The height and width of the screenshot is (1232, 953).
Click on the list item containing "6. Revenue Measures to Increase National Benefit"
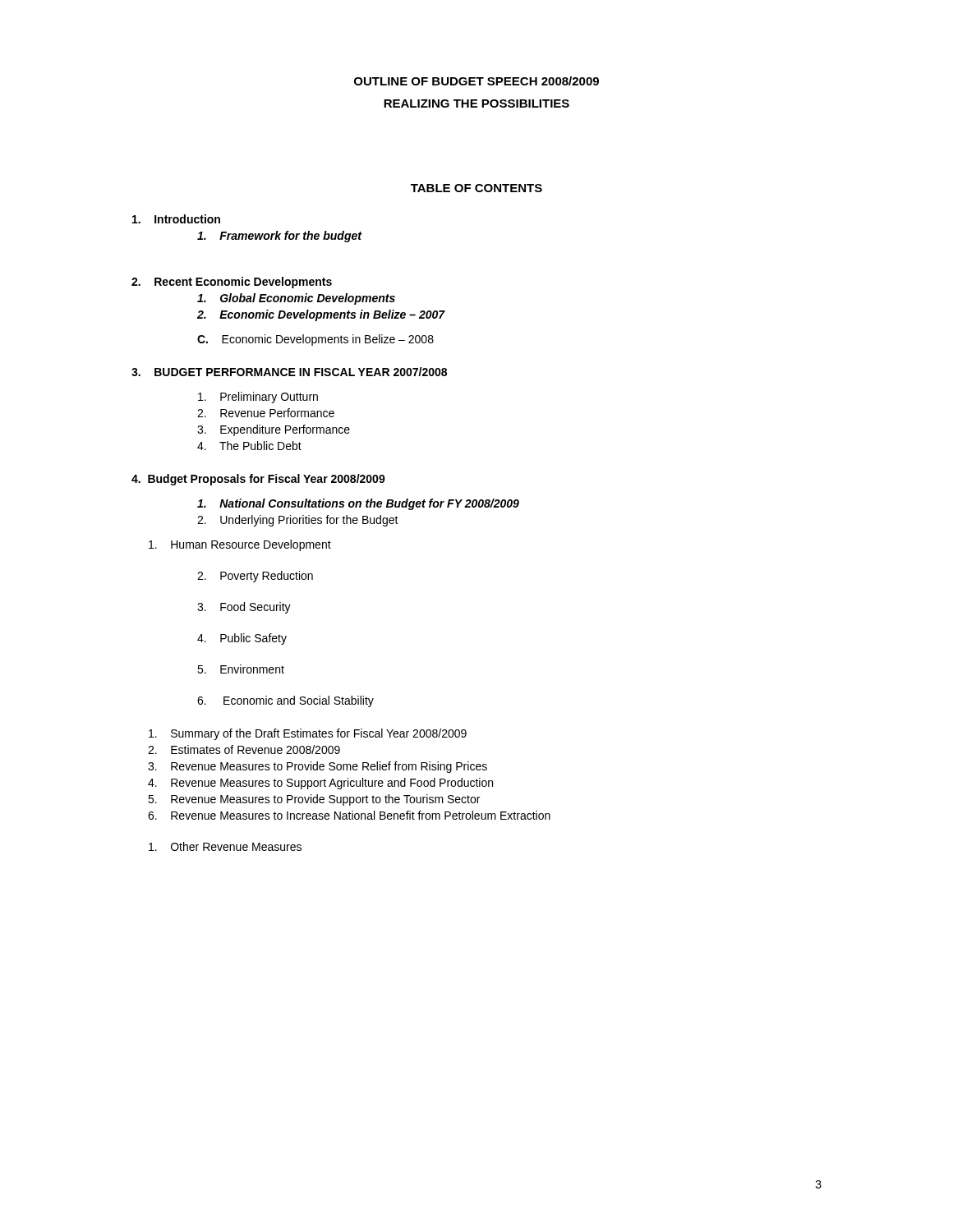click(349, 816)
